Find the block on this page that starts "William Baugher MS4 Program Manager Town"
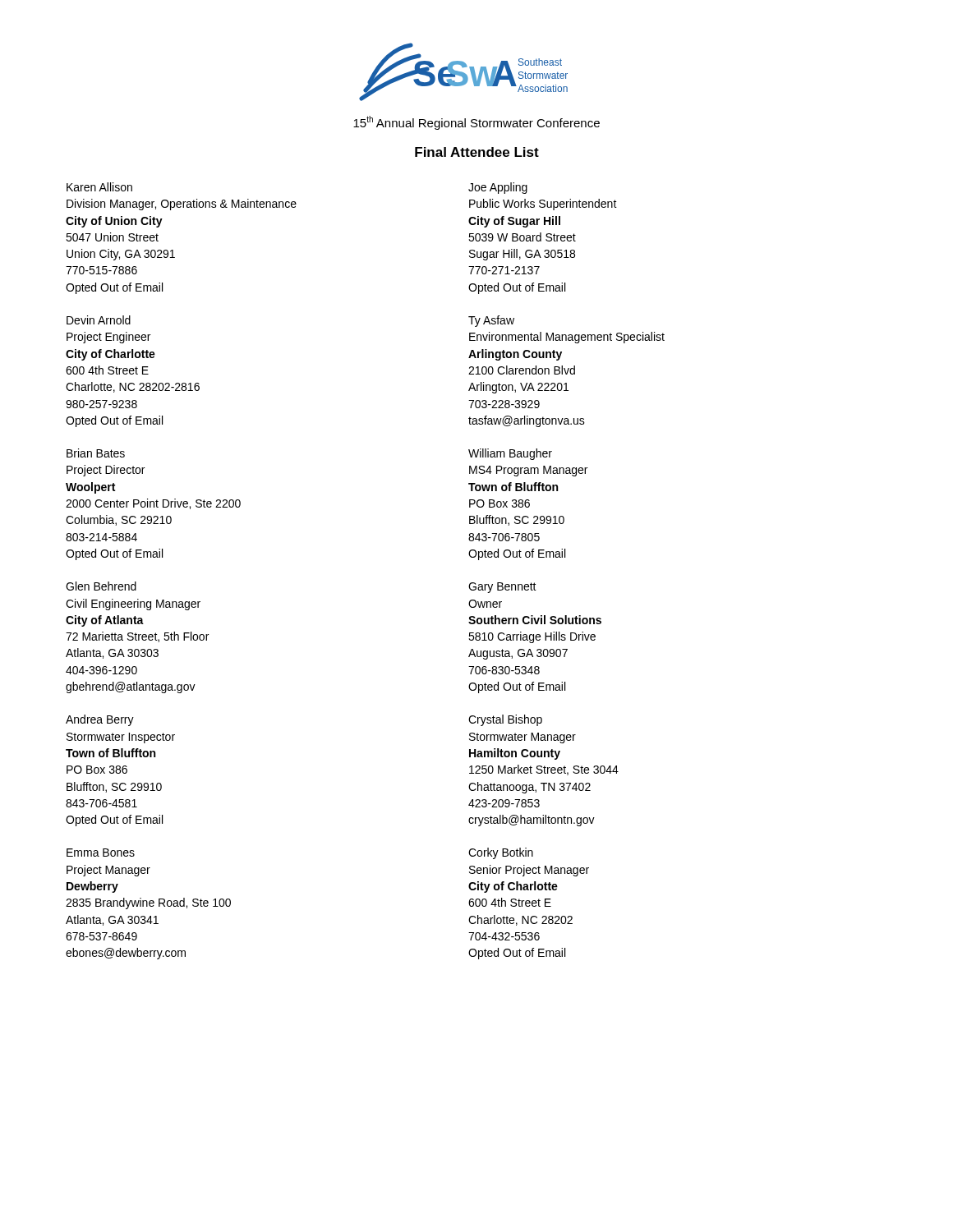 point(510,454)
